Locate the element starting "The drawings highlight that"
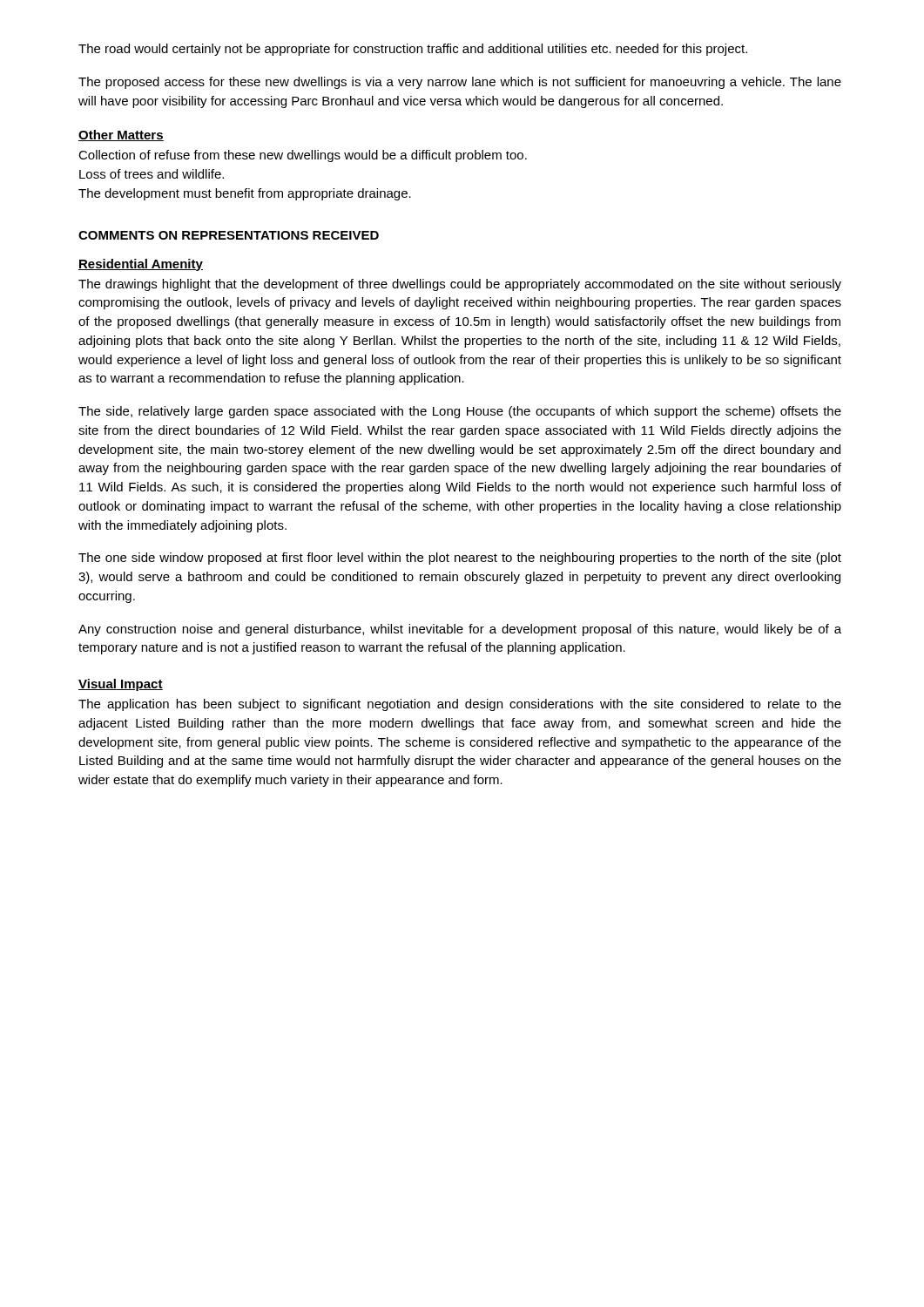 point(460,331)
